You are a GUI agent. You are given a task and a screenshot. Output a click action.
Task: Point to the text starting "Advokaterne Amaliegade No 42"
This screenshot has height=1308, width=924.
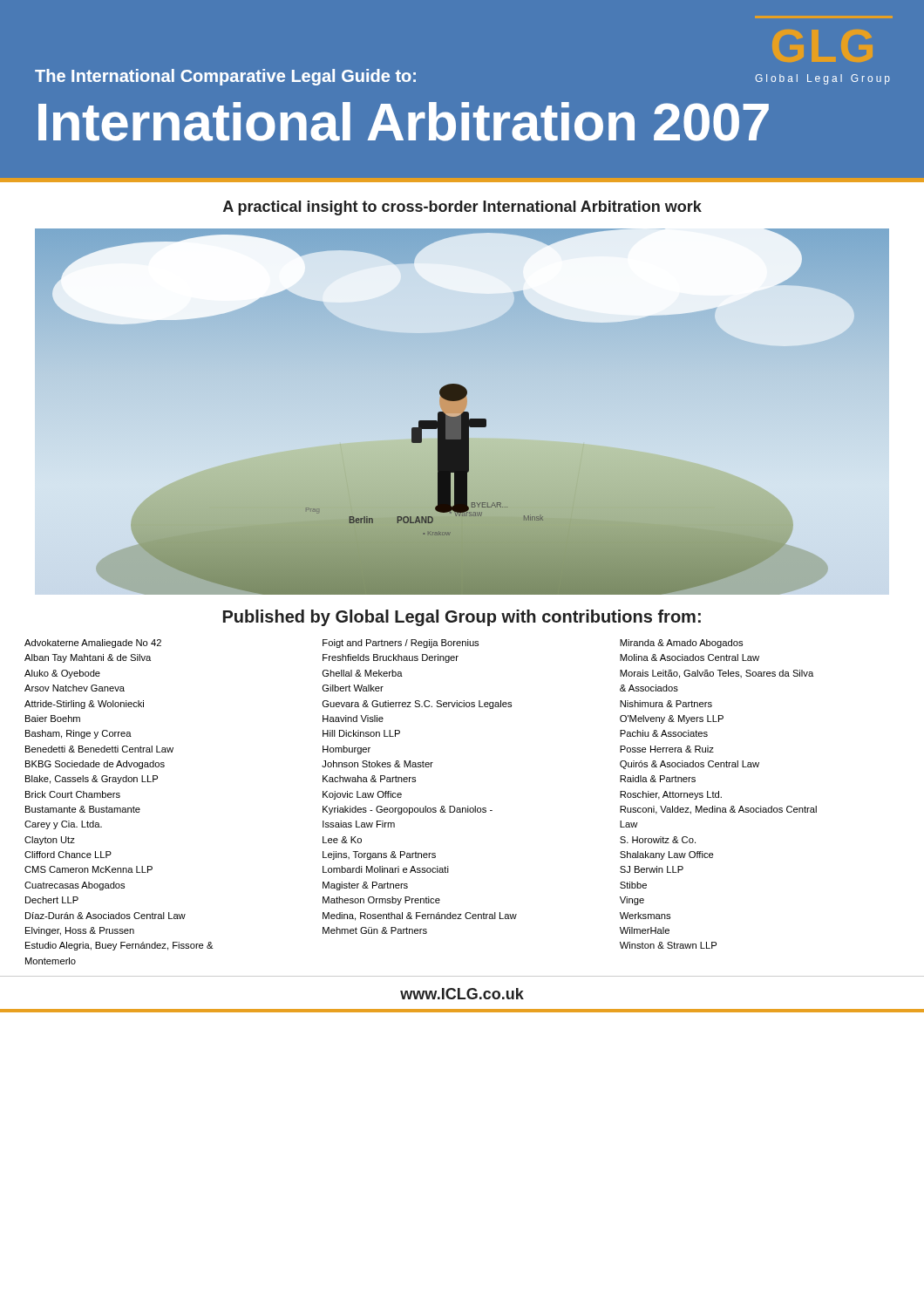coord(93,644)
